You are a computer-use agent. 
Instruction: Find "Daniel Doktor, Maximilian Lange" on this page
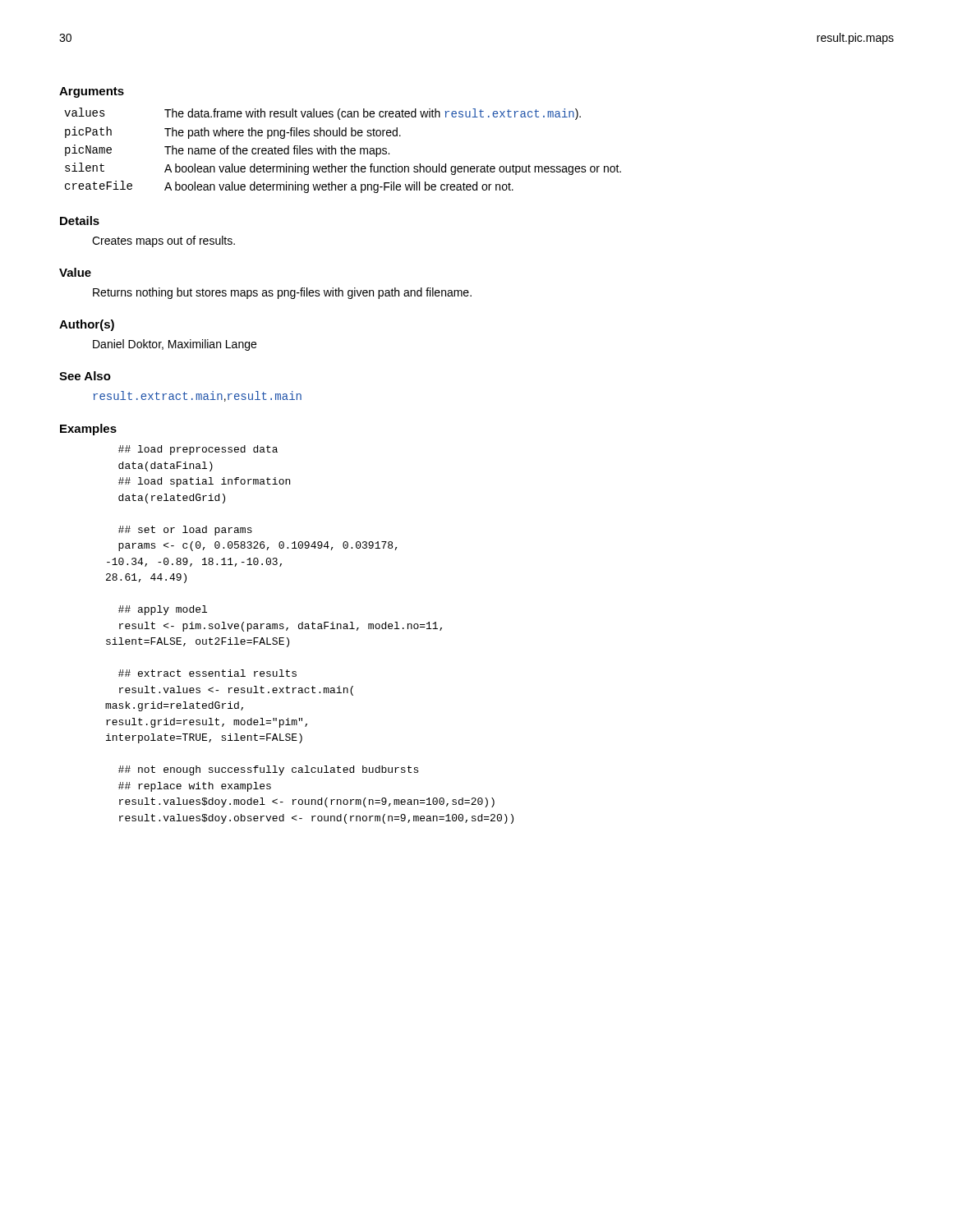[x=174, y=344]
